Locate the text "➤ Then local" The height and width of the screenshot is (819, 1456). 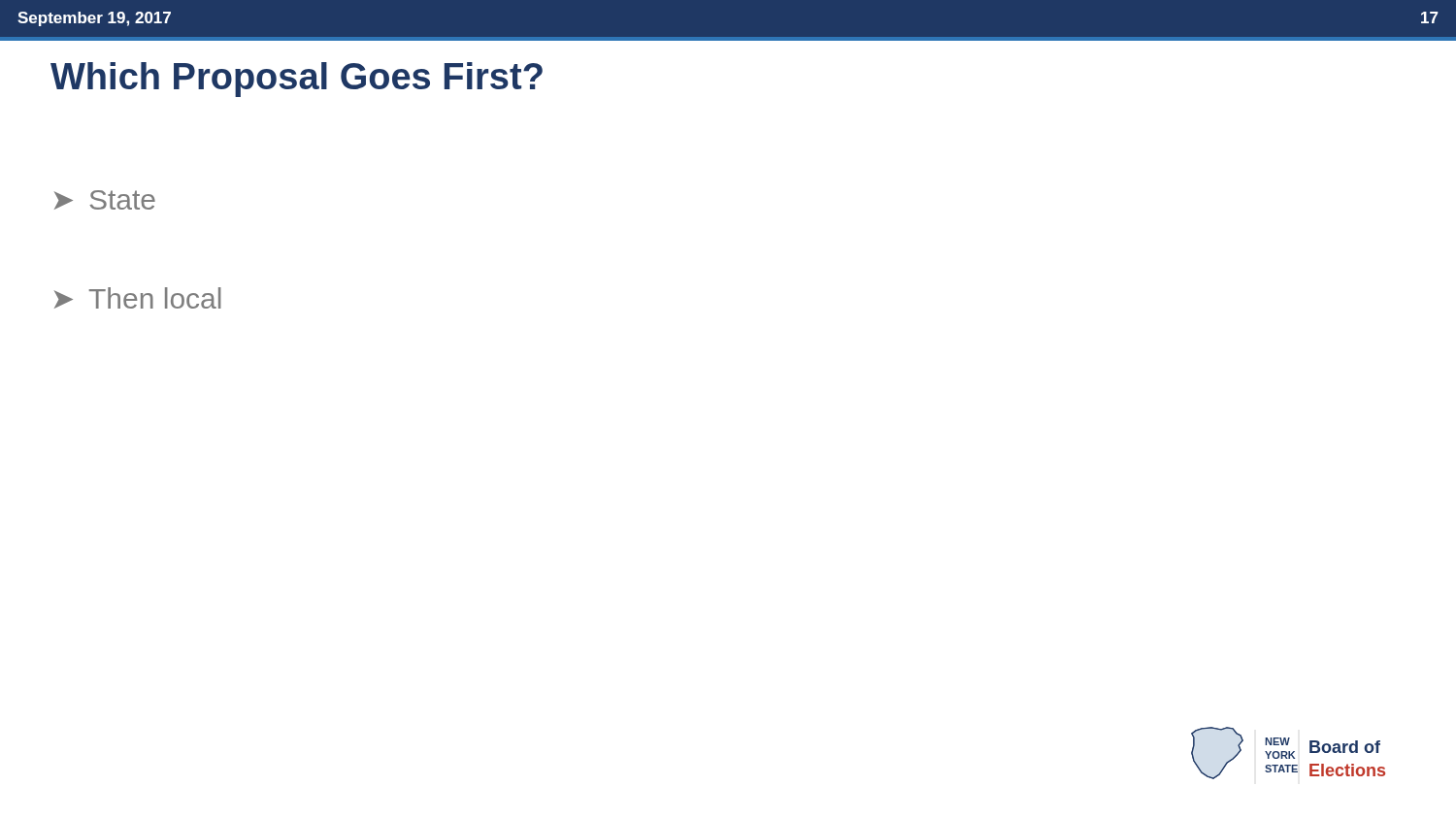[x=137, y=298]
